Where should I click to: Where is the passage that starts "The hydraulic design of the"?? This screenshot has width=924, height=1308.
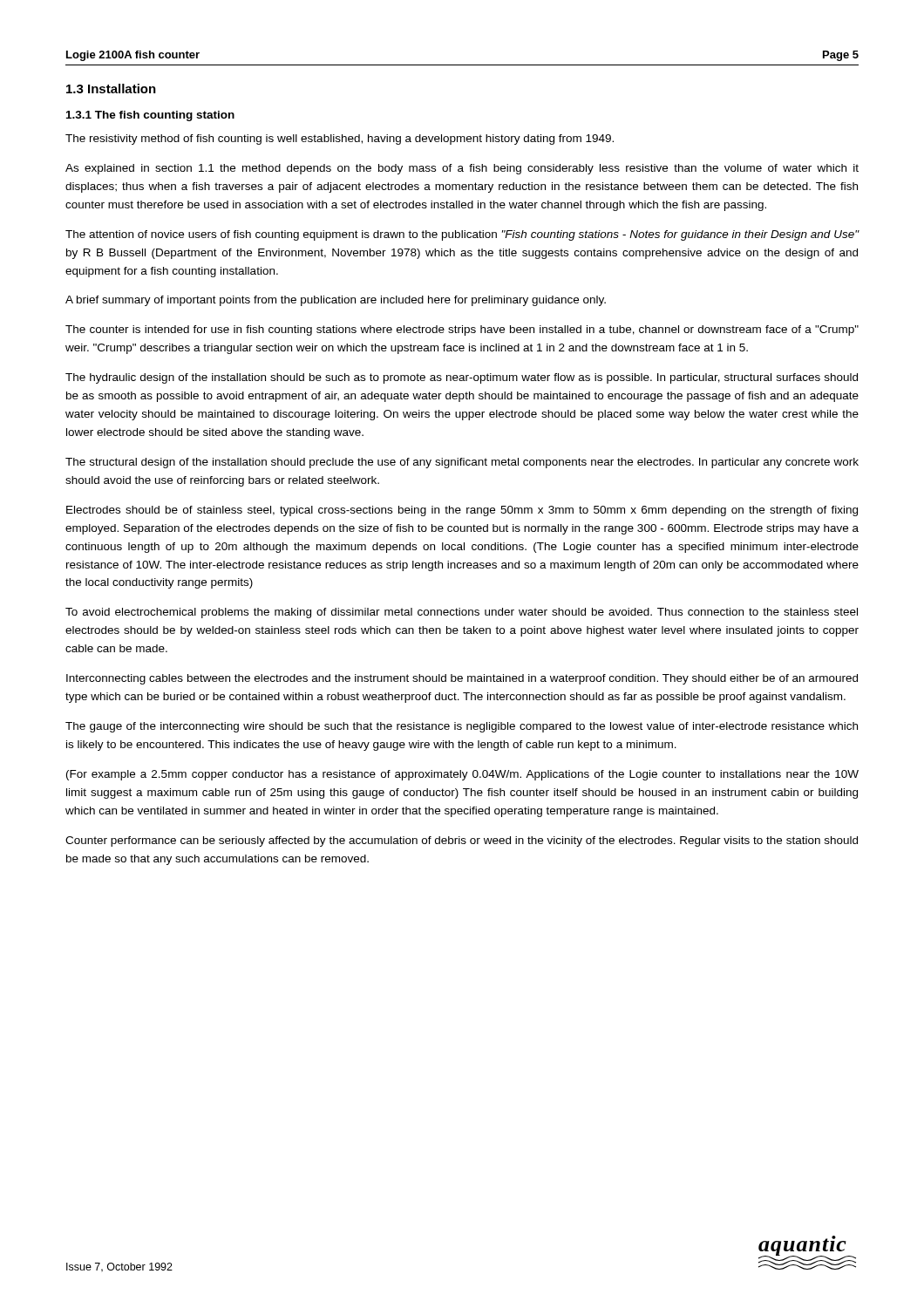(462, 405)
